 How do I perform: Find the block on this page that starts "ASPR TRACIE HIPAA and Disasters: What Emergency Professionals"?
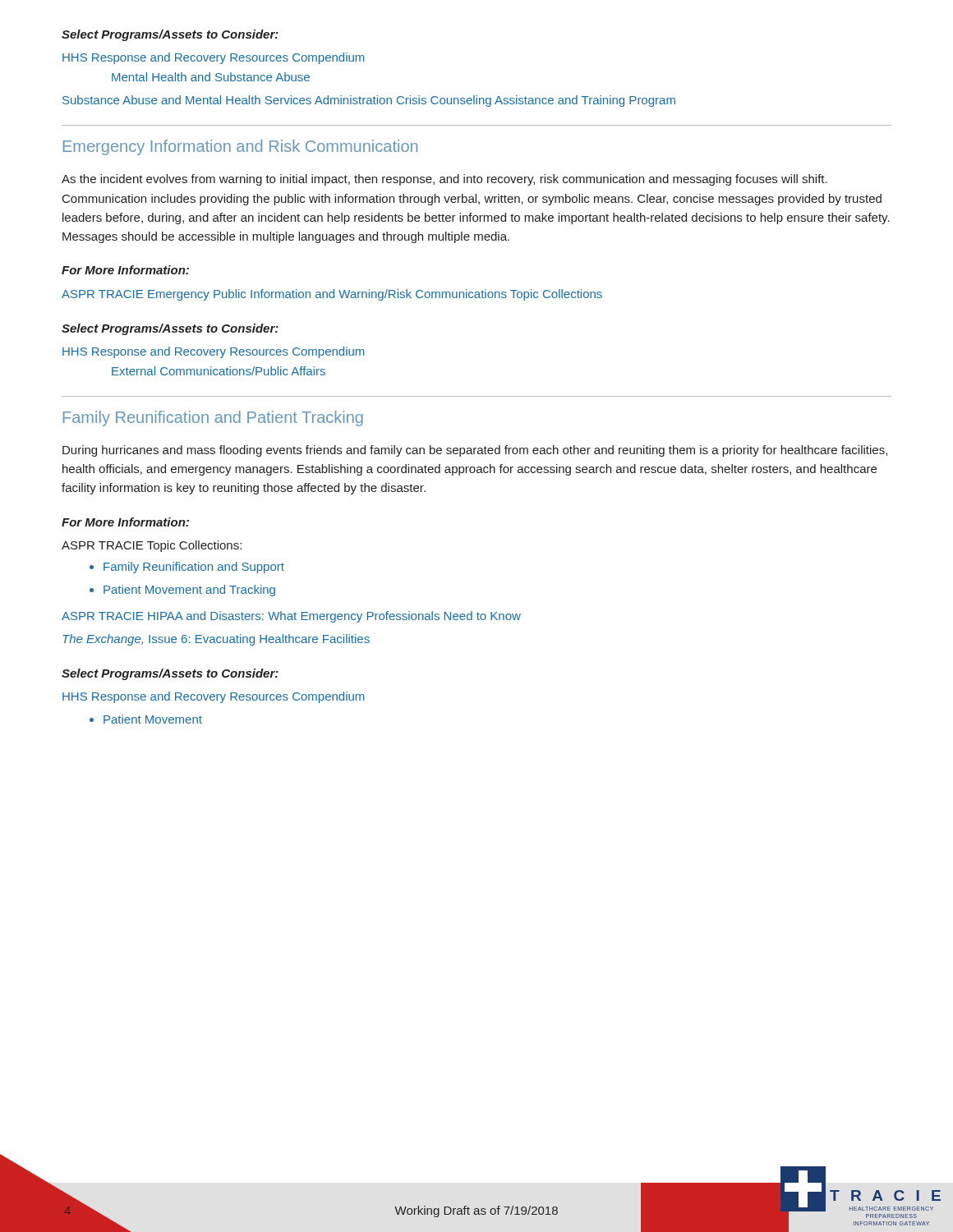[x=291, y=615]
